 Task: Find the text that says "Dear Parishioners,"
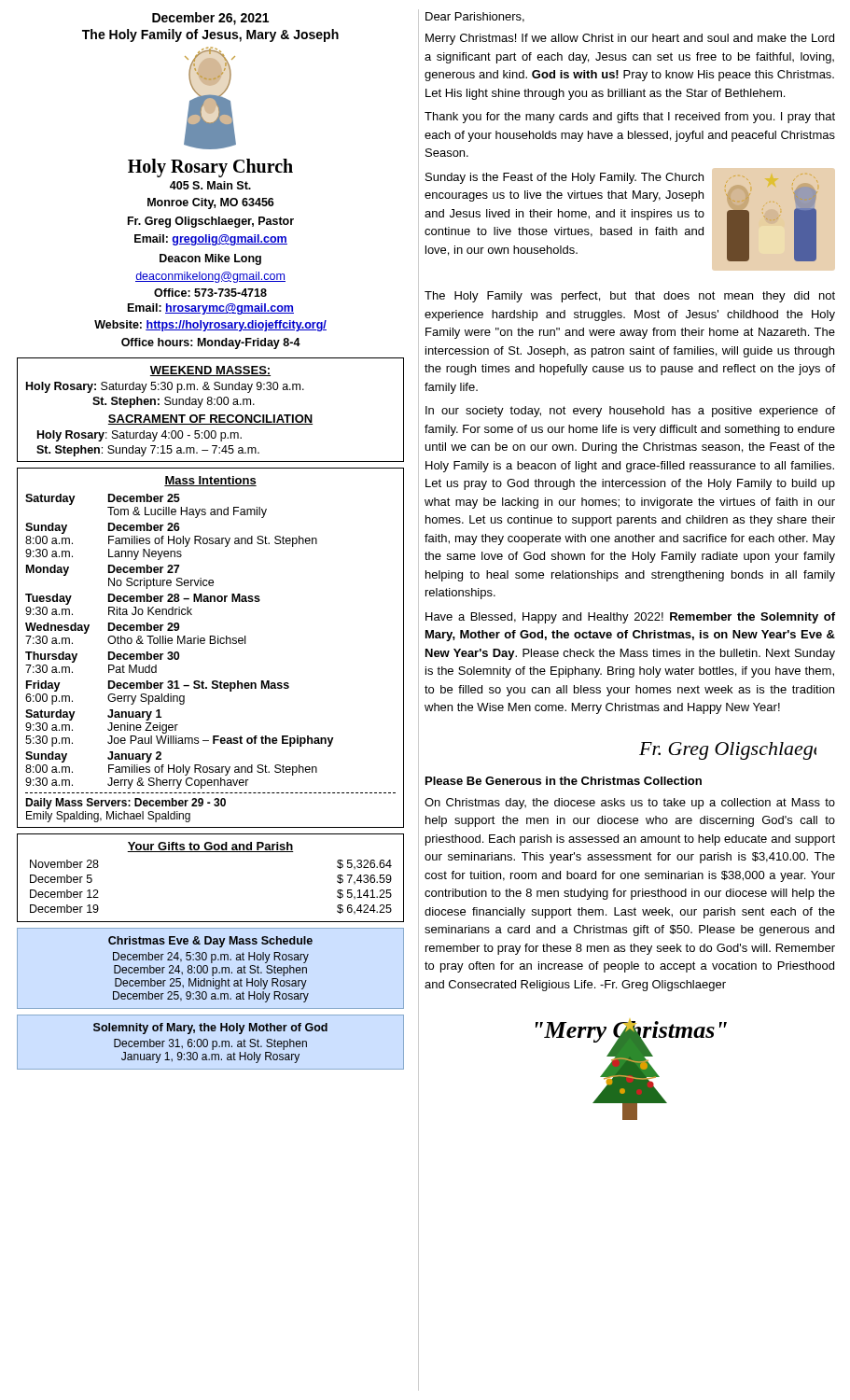coord(475,16)
